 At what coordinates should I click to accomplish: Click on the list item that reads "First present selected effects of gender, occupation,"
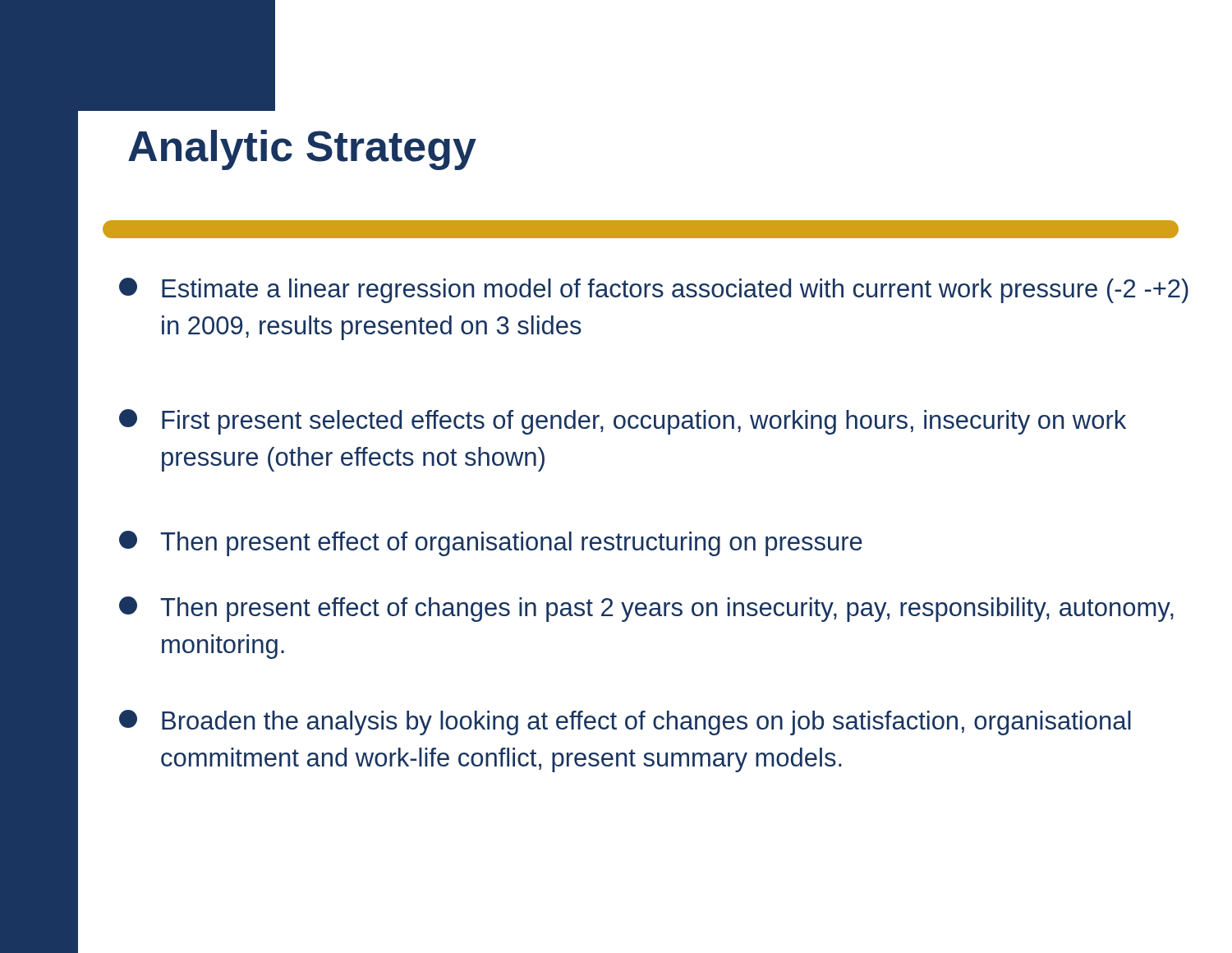point(661,439)
